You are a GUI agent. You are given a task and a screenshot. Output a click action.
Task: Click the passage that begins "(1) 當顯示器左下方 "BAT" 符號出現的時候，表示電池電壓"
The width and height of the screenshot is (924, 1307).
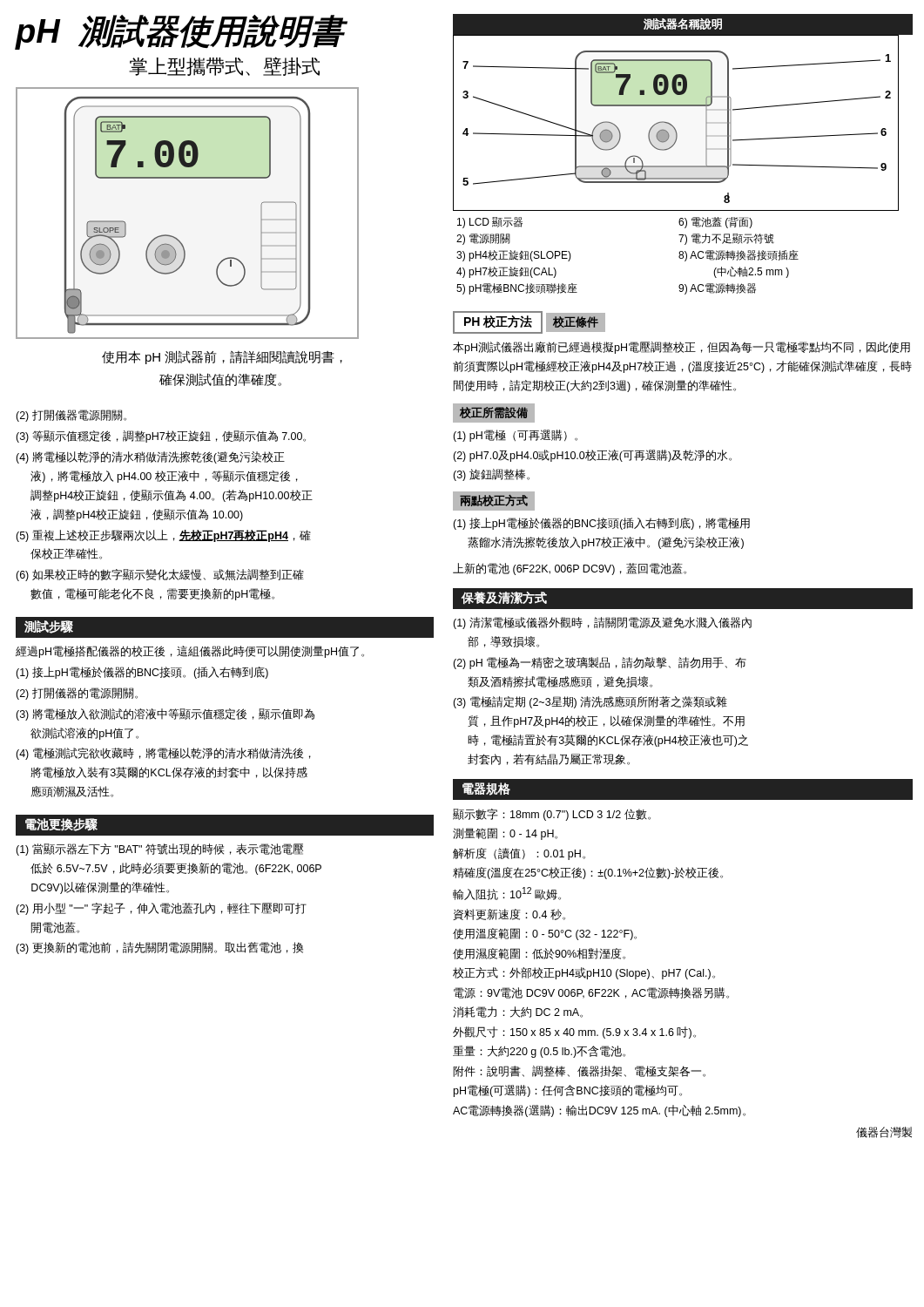[x=169, y=869]
